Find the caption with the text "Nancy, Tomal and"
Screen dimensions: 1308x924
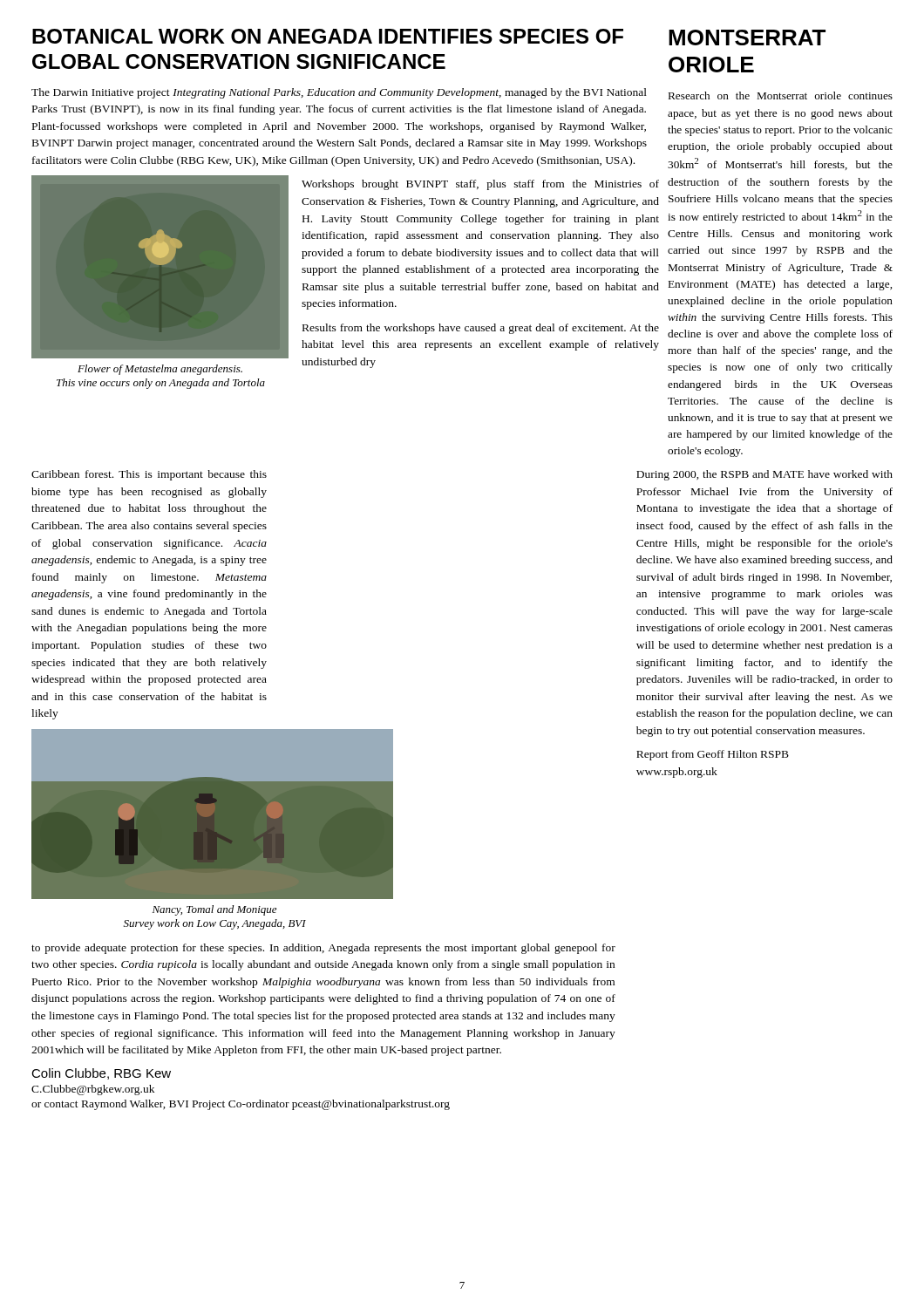(214, 916)
